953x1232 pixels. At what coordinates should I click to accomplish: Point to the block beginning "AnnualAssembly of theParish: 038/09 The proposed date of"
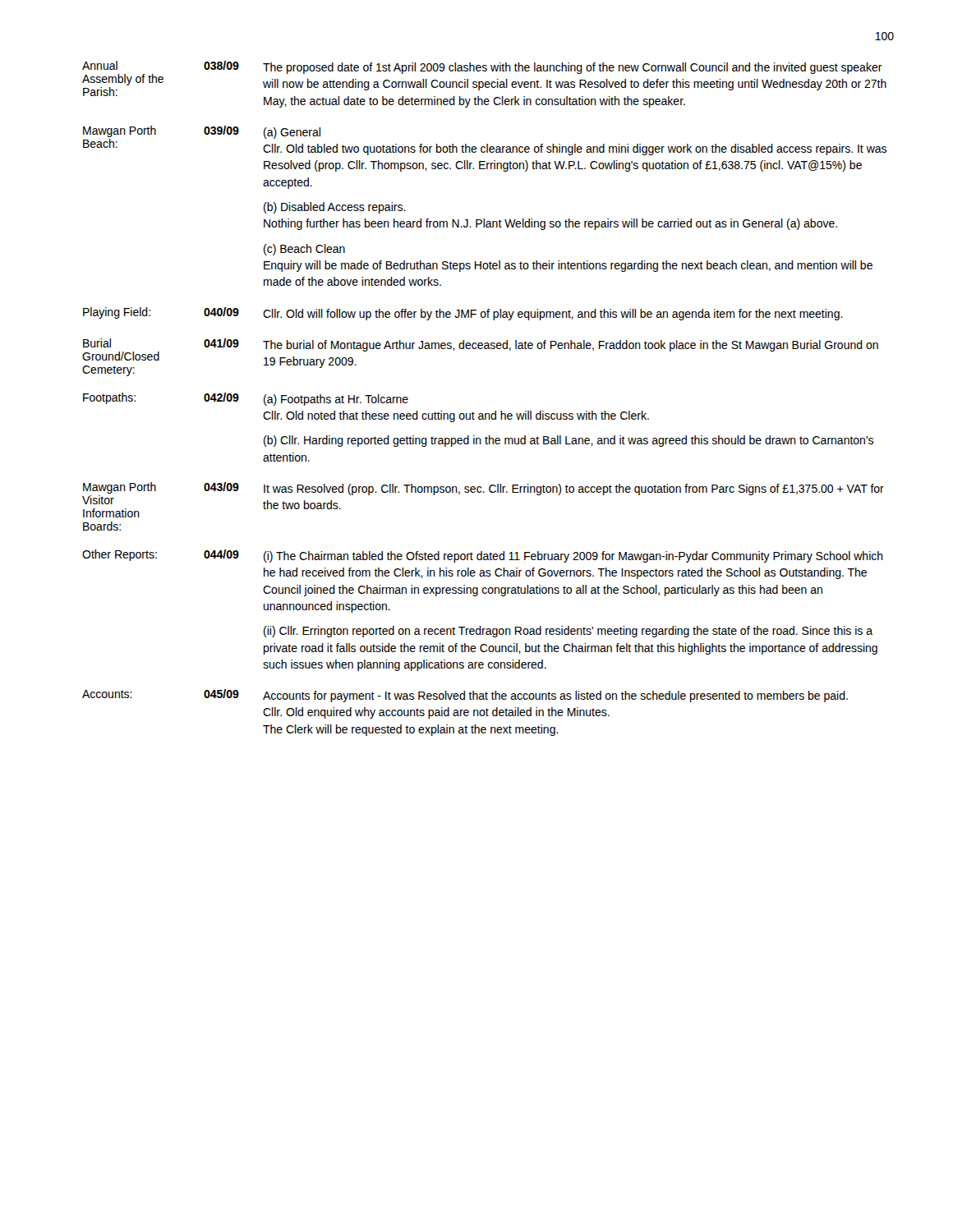click(488, 84)
